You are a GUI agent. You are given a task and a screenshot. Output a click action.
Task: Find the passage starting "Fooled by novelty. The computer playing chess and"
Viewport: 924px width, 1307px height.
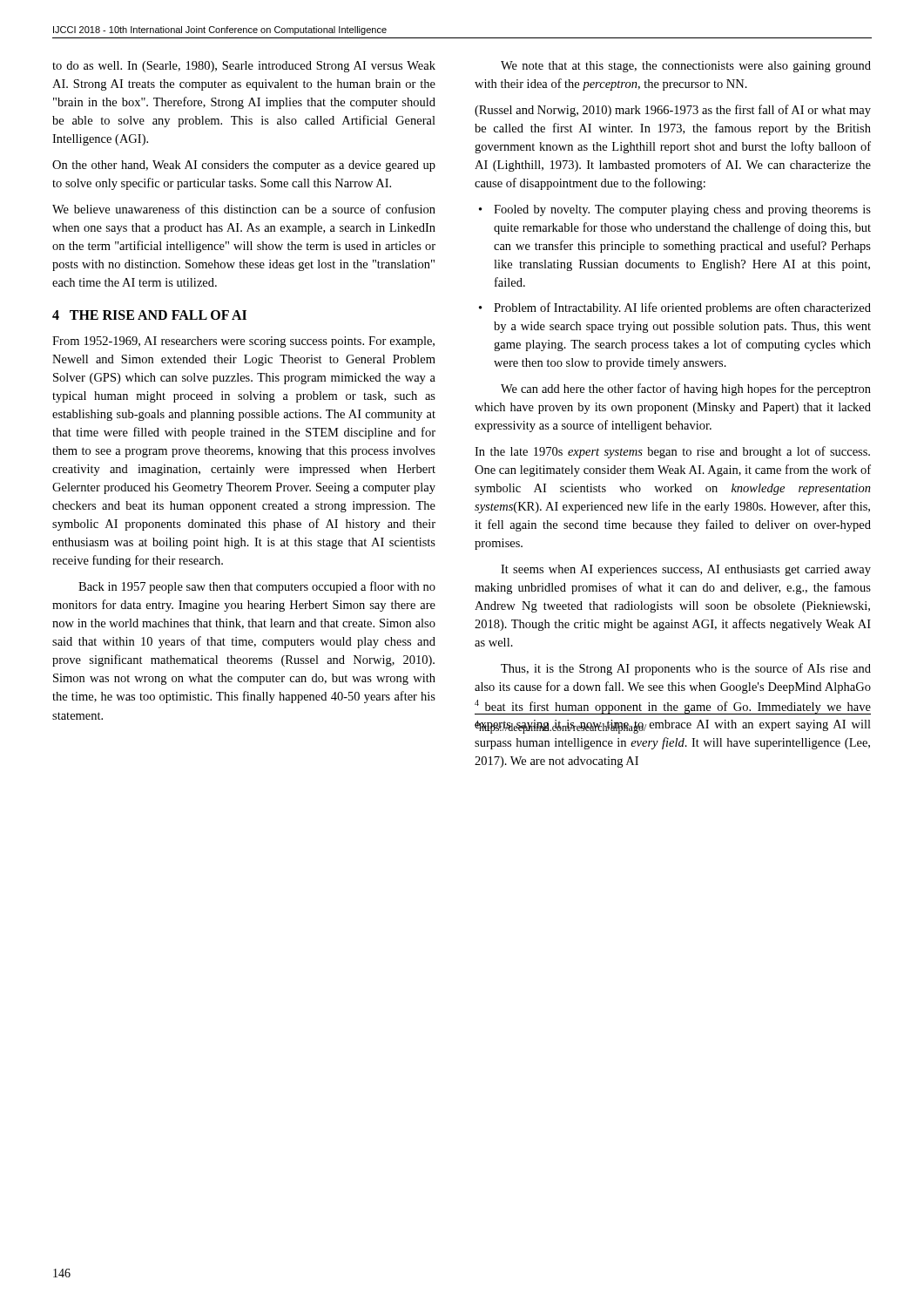[x=682, y=246]
